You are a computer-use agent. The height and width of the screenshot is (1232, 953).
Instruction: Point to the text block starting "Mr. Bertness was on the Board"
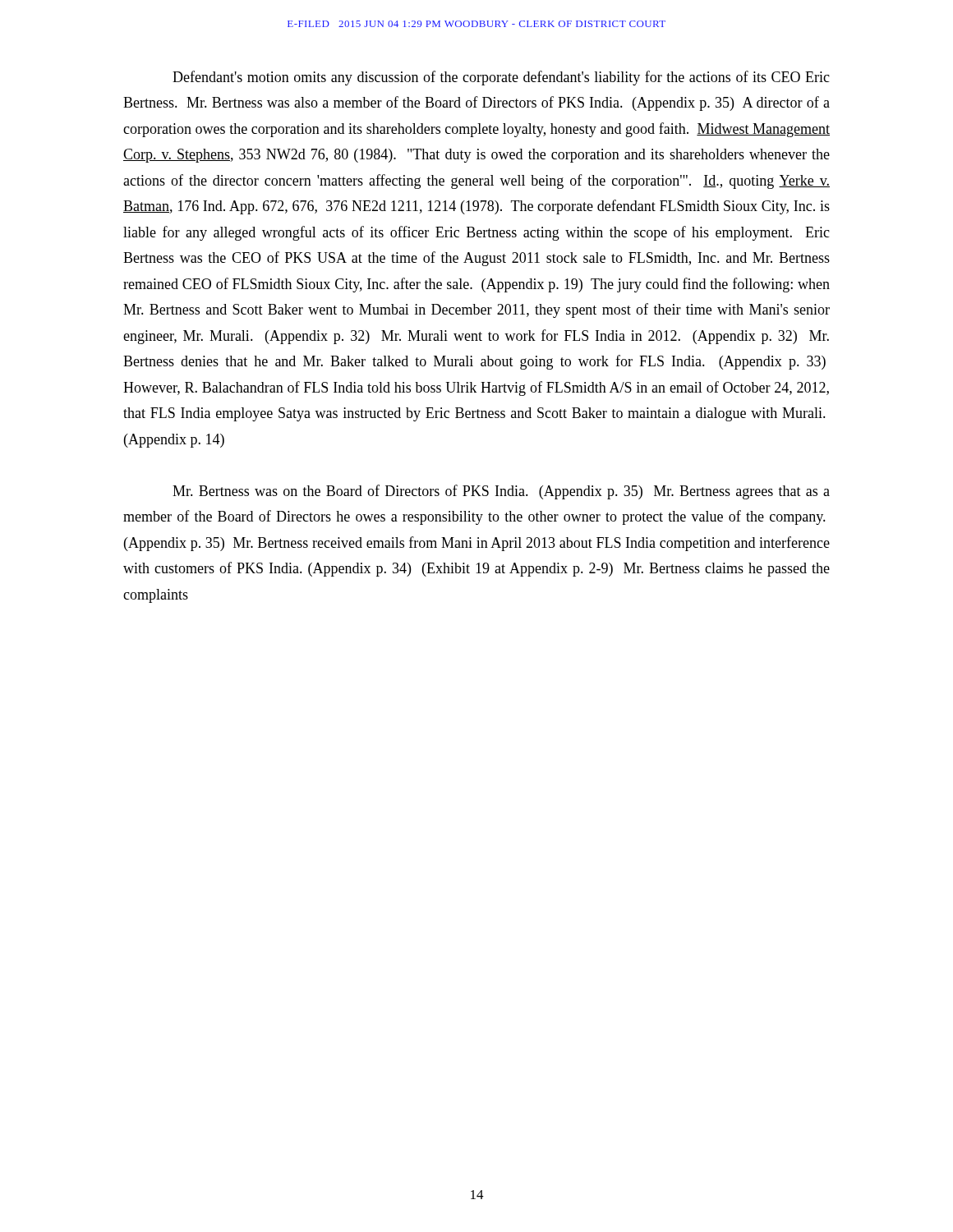[x=476, y=543]
